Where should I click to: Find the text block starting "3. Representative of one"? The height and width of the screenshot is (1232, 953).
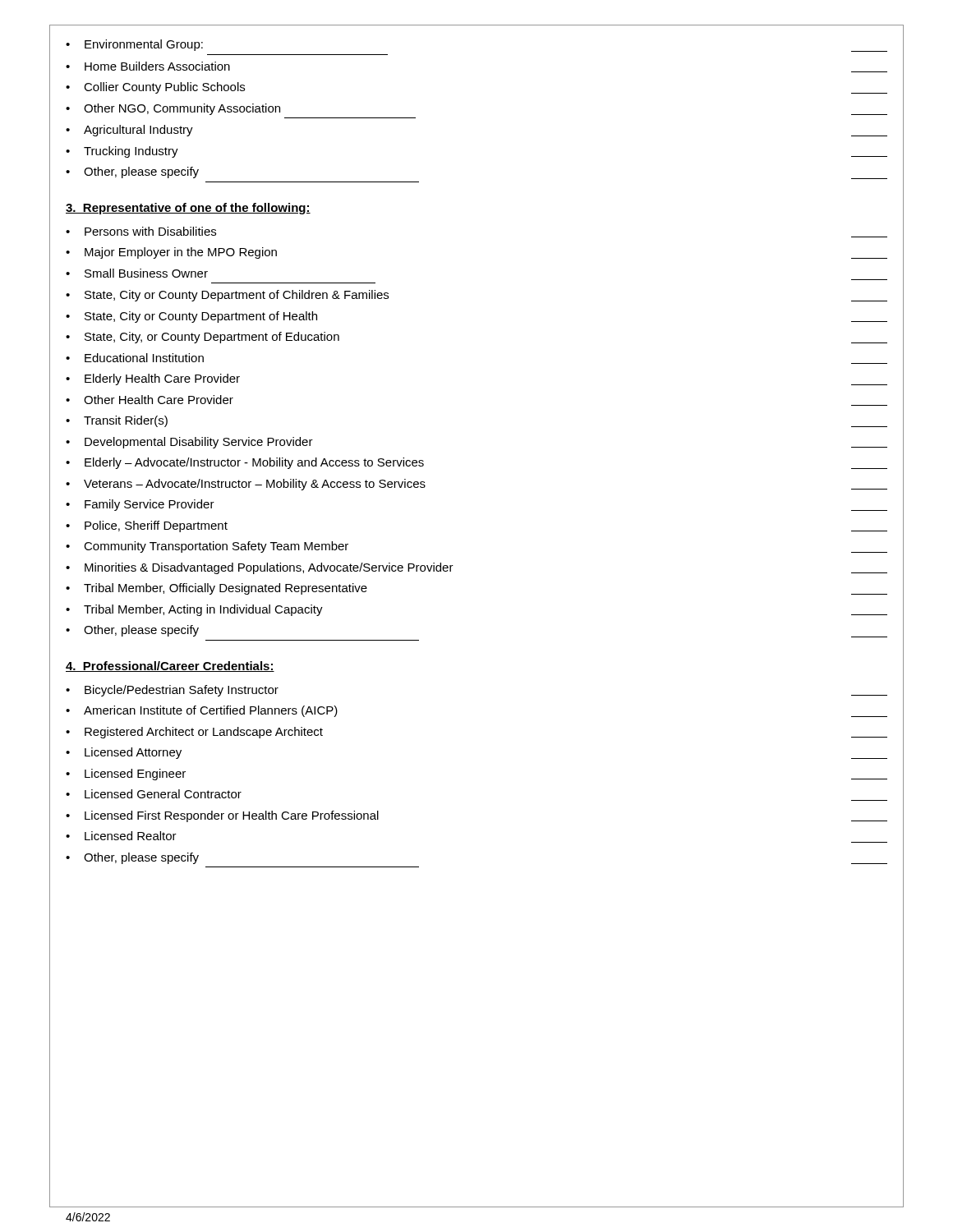(x=188, y=207)
